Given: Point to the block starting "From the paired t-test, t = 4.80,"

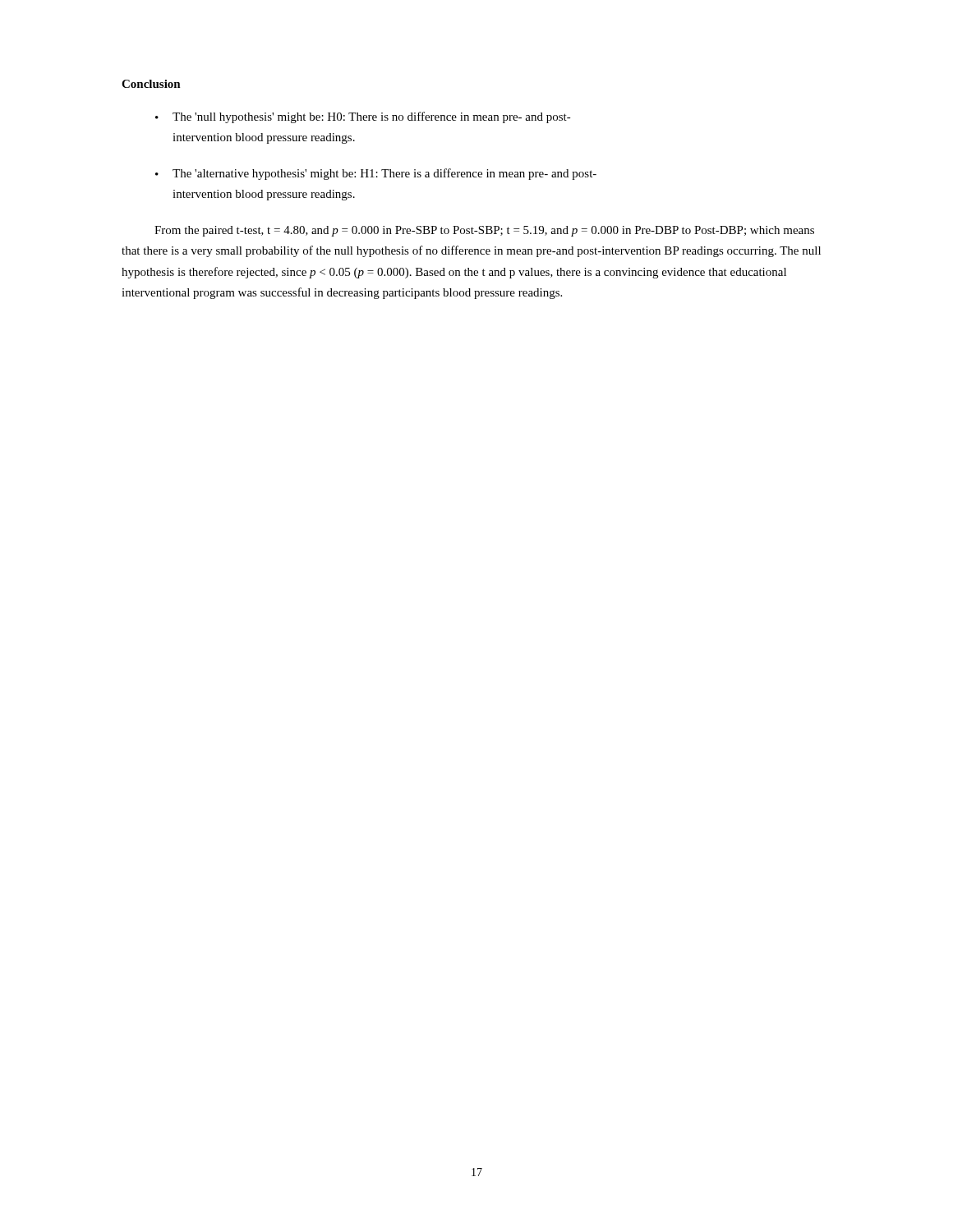Looking at the screenshot, I should (476, 262).
